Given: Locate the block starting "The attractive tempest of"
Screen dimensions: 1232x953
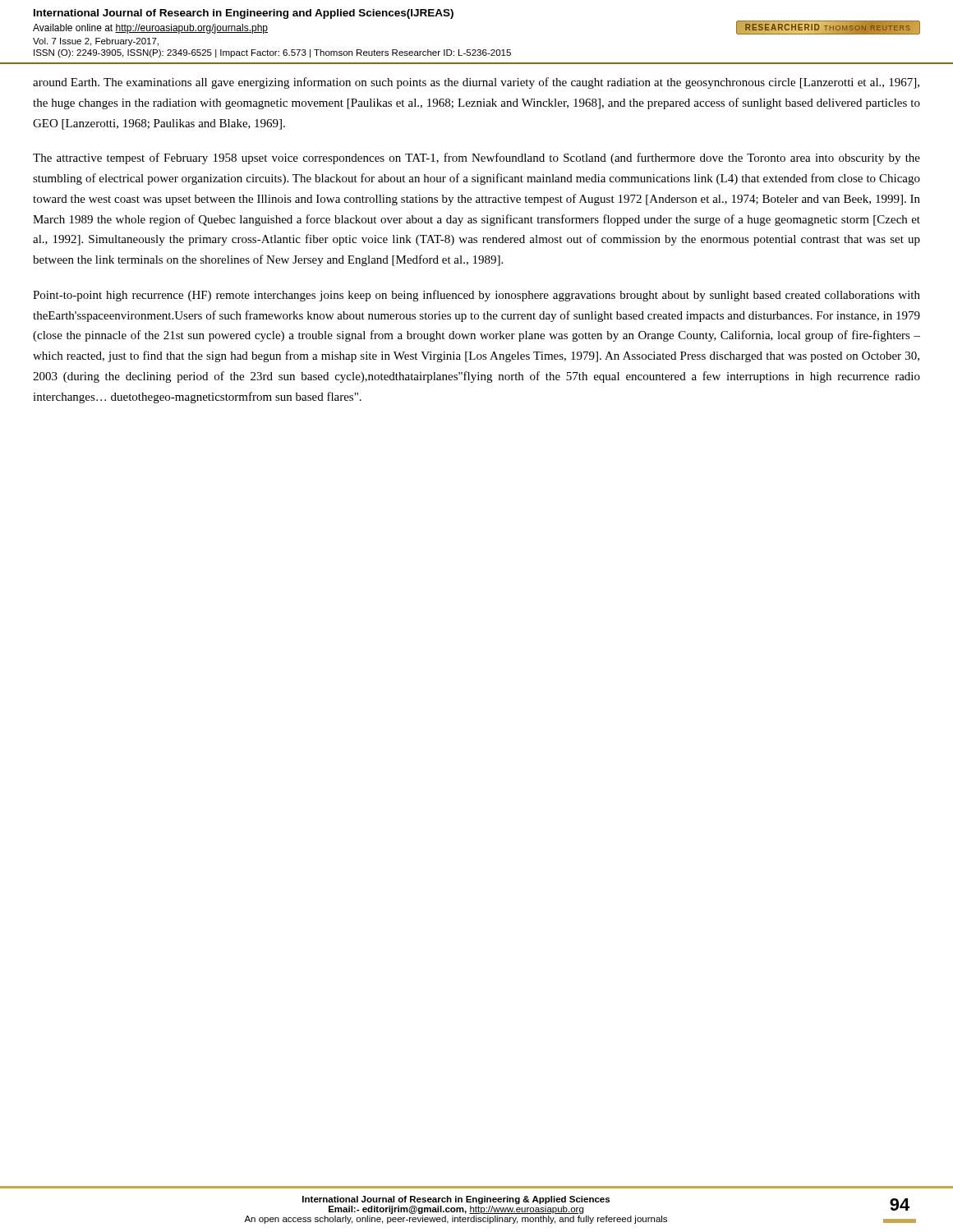Looking at the screenshot, I should (x=476, y=209).
